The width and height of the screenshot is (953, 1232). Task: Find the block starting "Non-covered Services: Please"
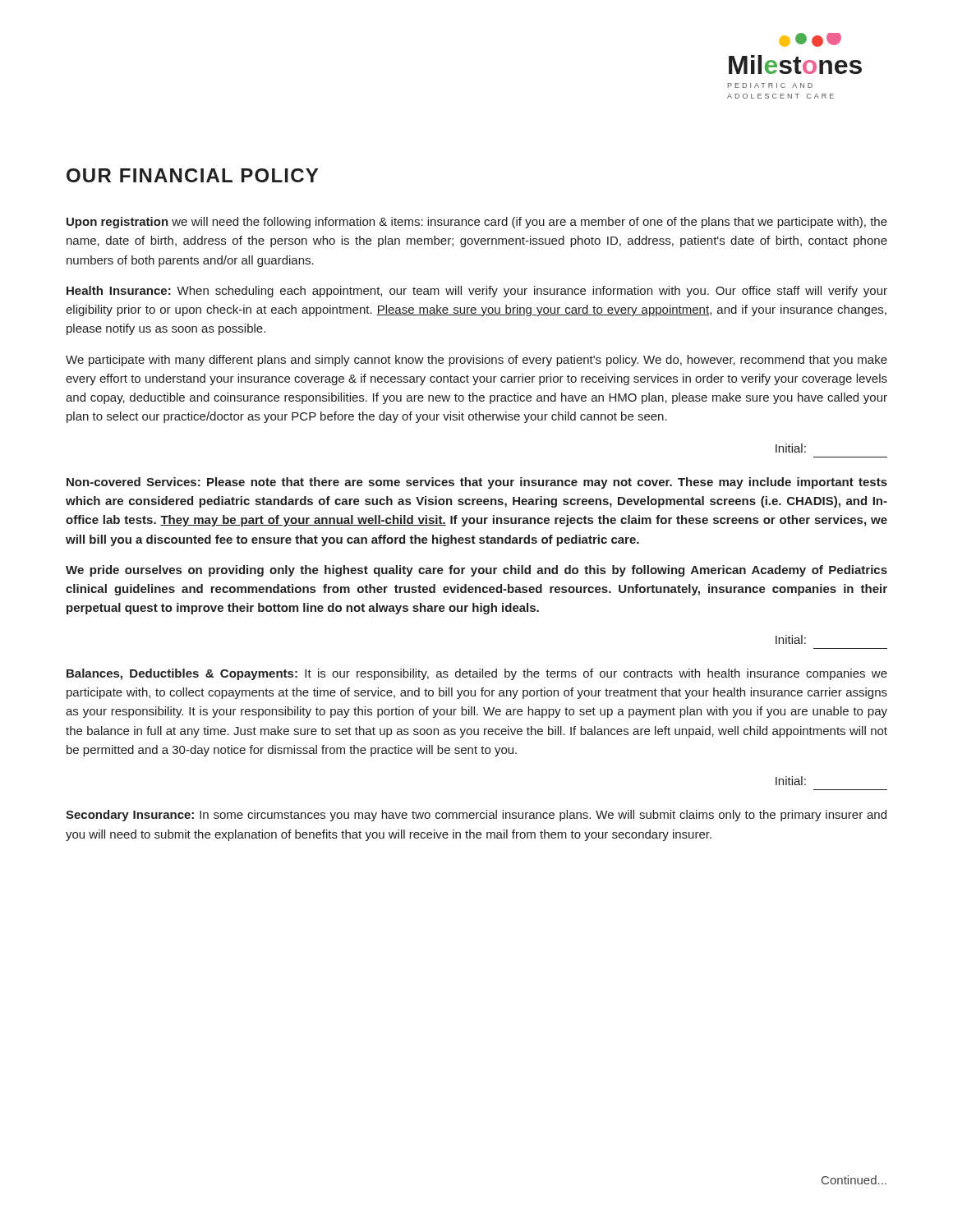tap(476, 510)
